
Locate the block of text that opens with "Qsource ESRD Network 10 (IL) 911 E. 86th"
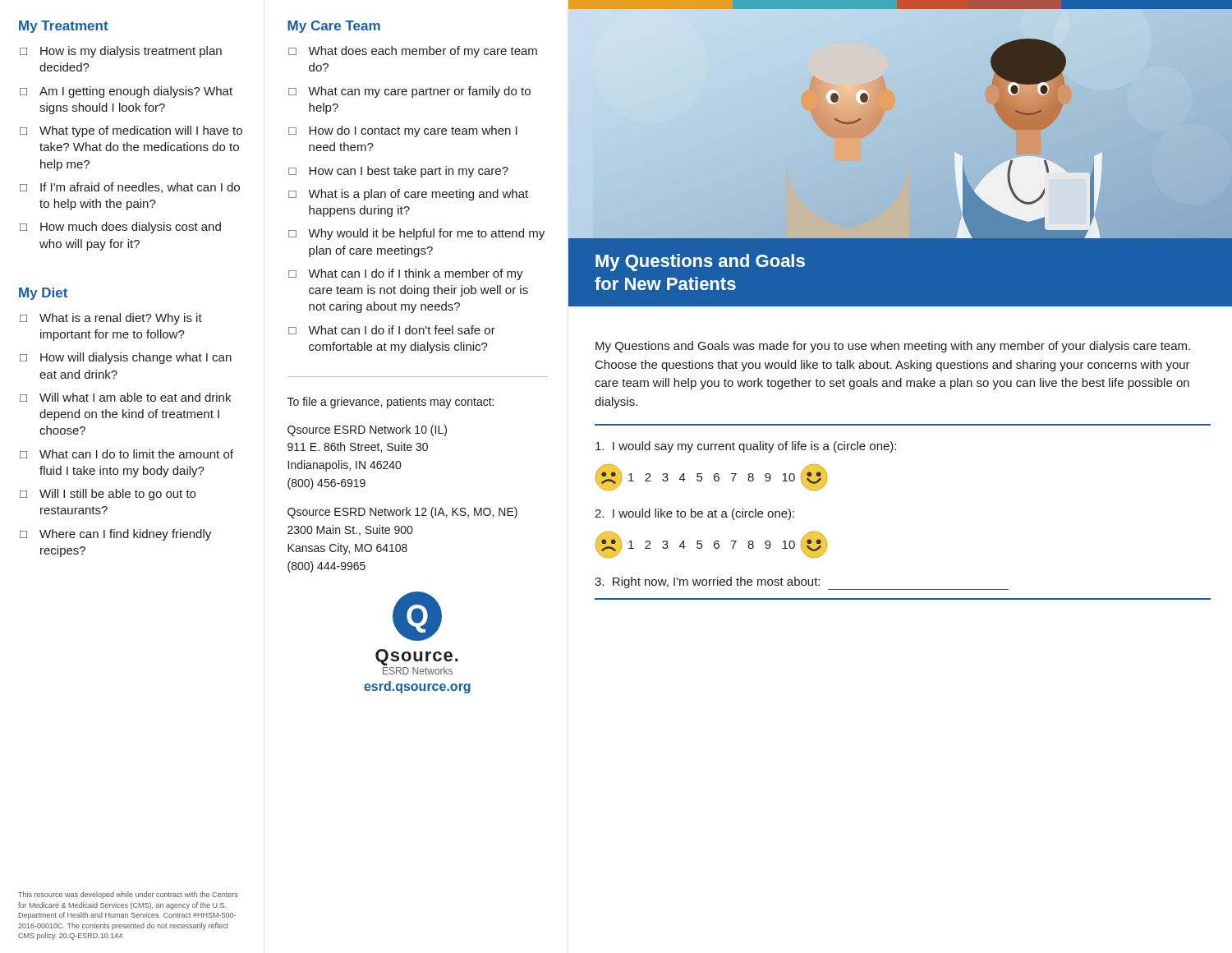point(417,457)
